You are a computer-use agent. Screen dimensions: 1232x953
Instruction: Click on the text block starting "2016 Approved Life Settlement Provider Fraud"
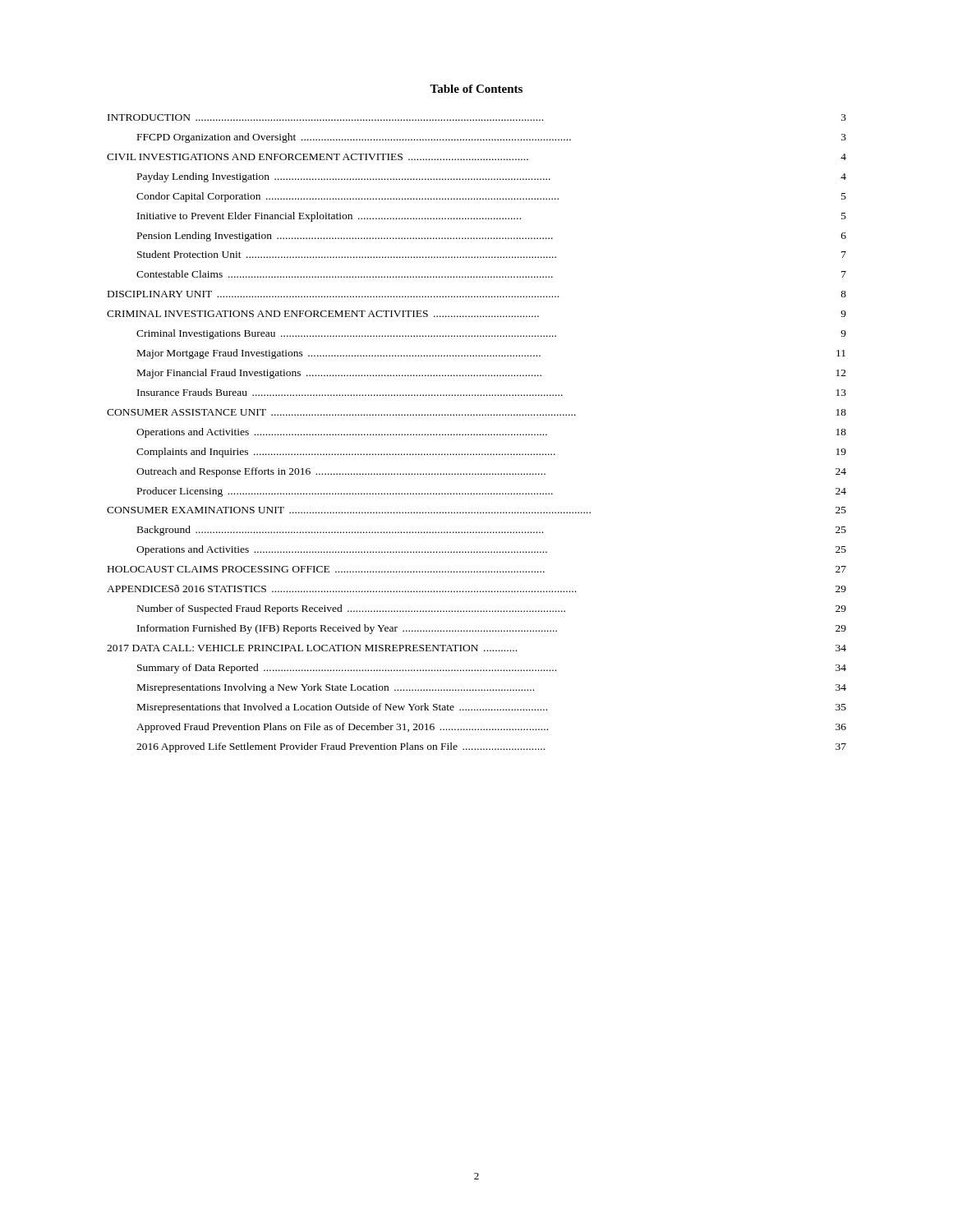point(476,747)
